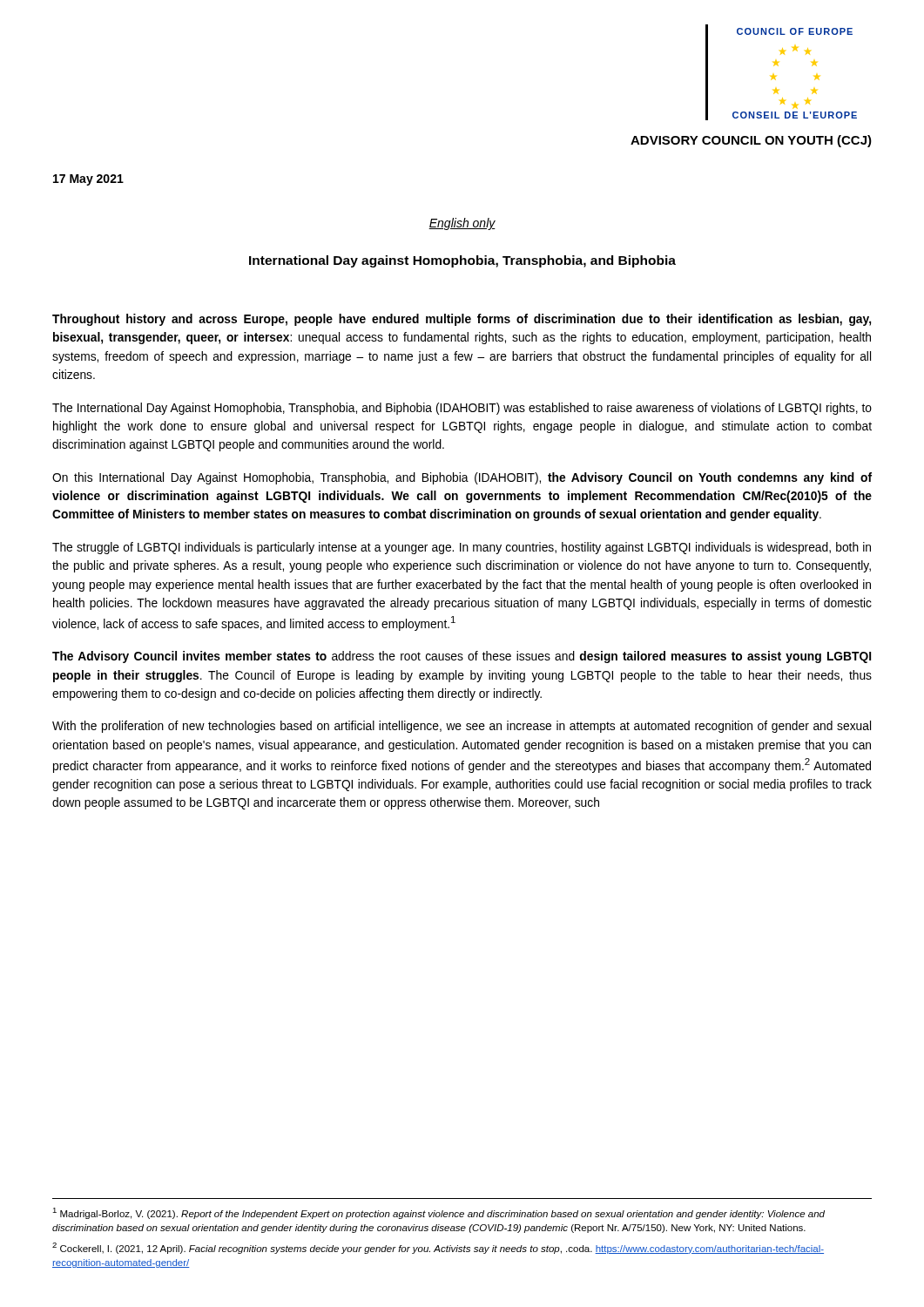Where is the passage that starts "2 Cockerell, I. (2021, 12 April). Facial"?
This screenshot has height=1307, width=924.
tap(462, 1255)
